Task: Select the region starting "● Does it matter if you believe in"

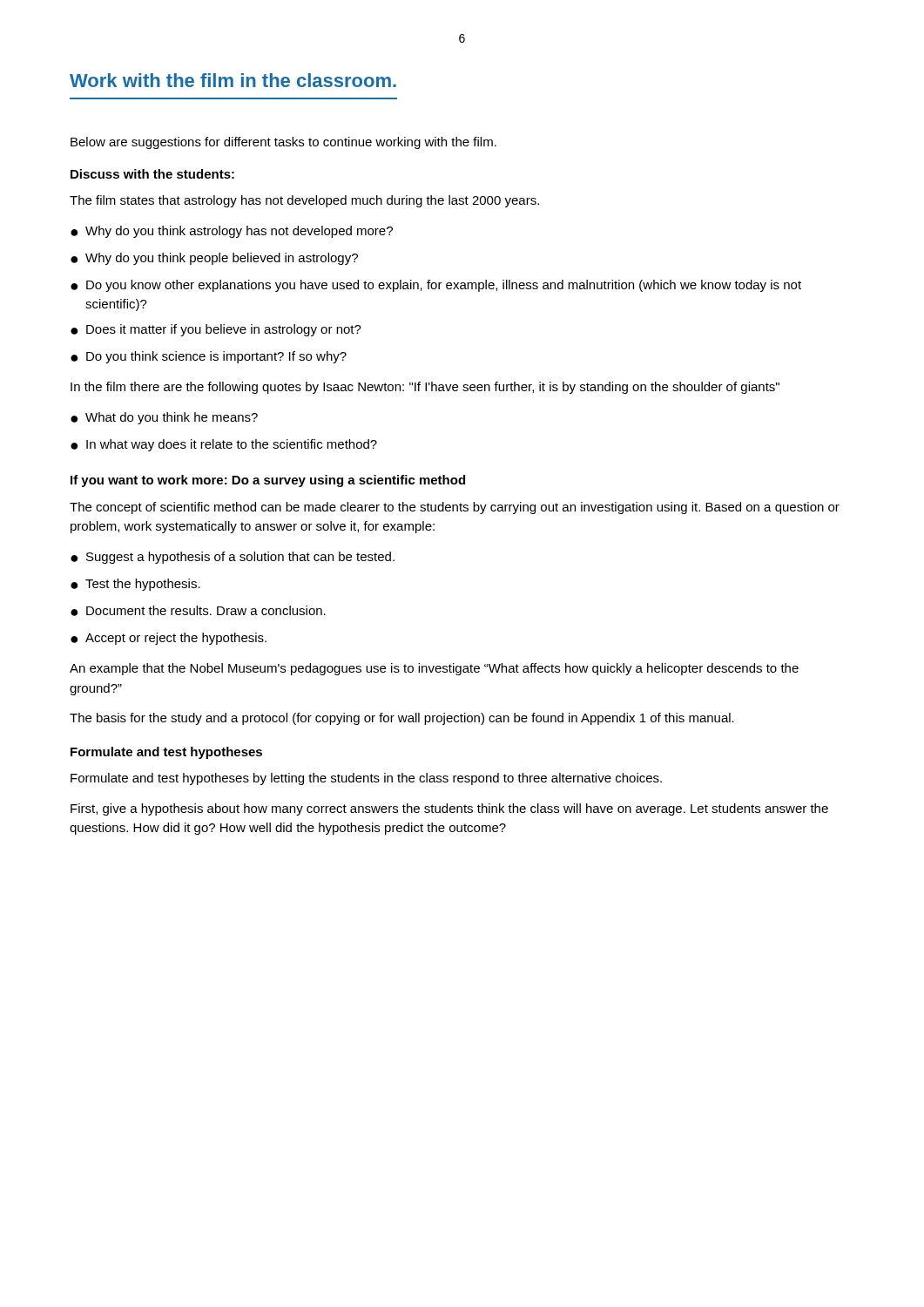Action: click(x=216, y=330)
